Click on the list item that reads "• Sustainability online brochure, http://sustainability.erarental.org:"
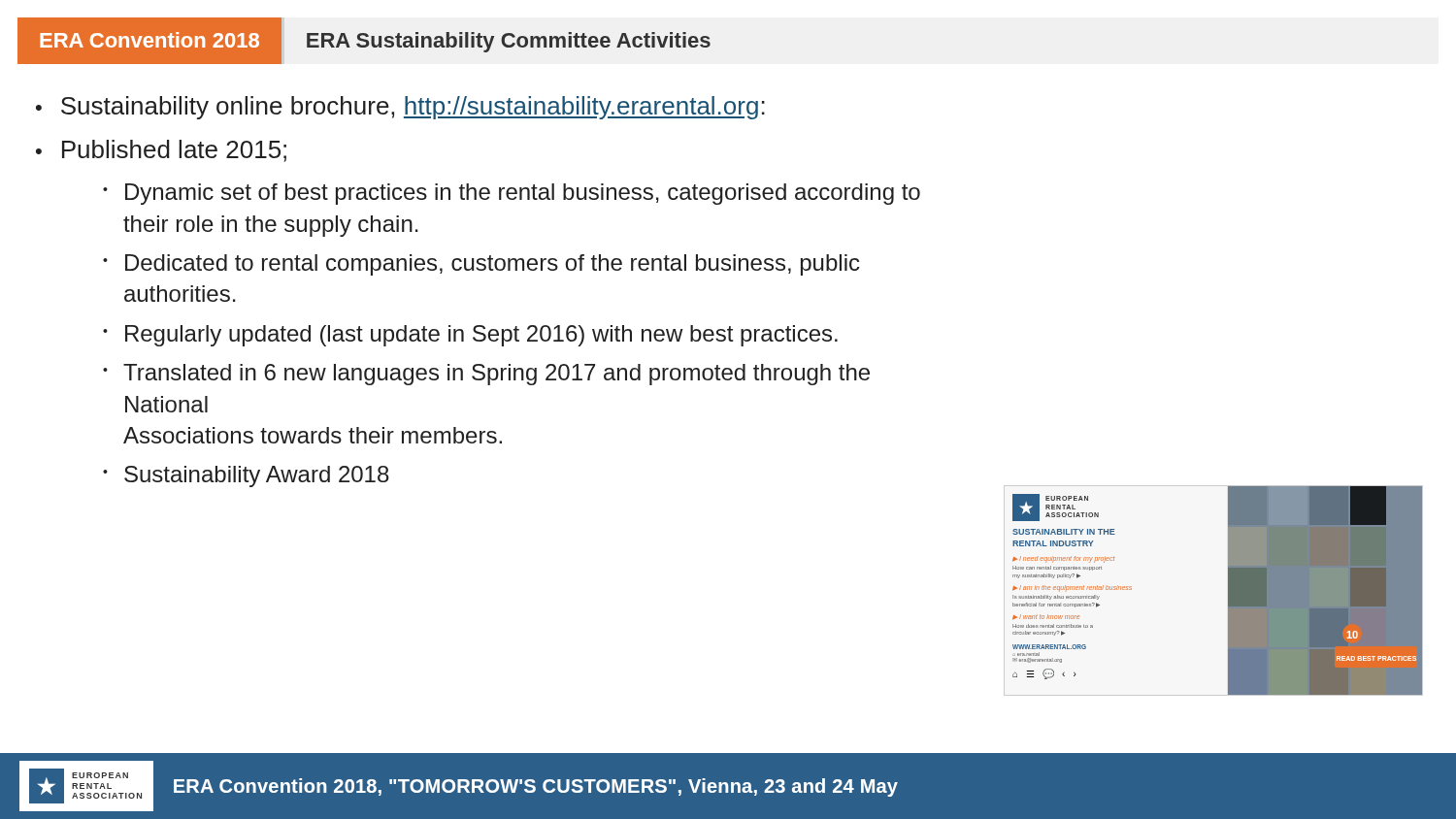 [401, 106]
